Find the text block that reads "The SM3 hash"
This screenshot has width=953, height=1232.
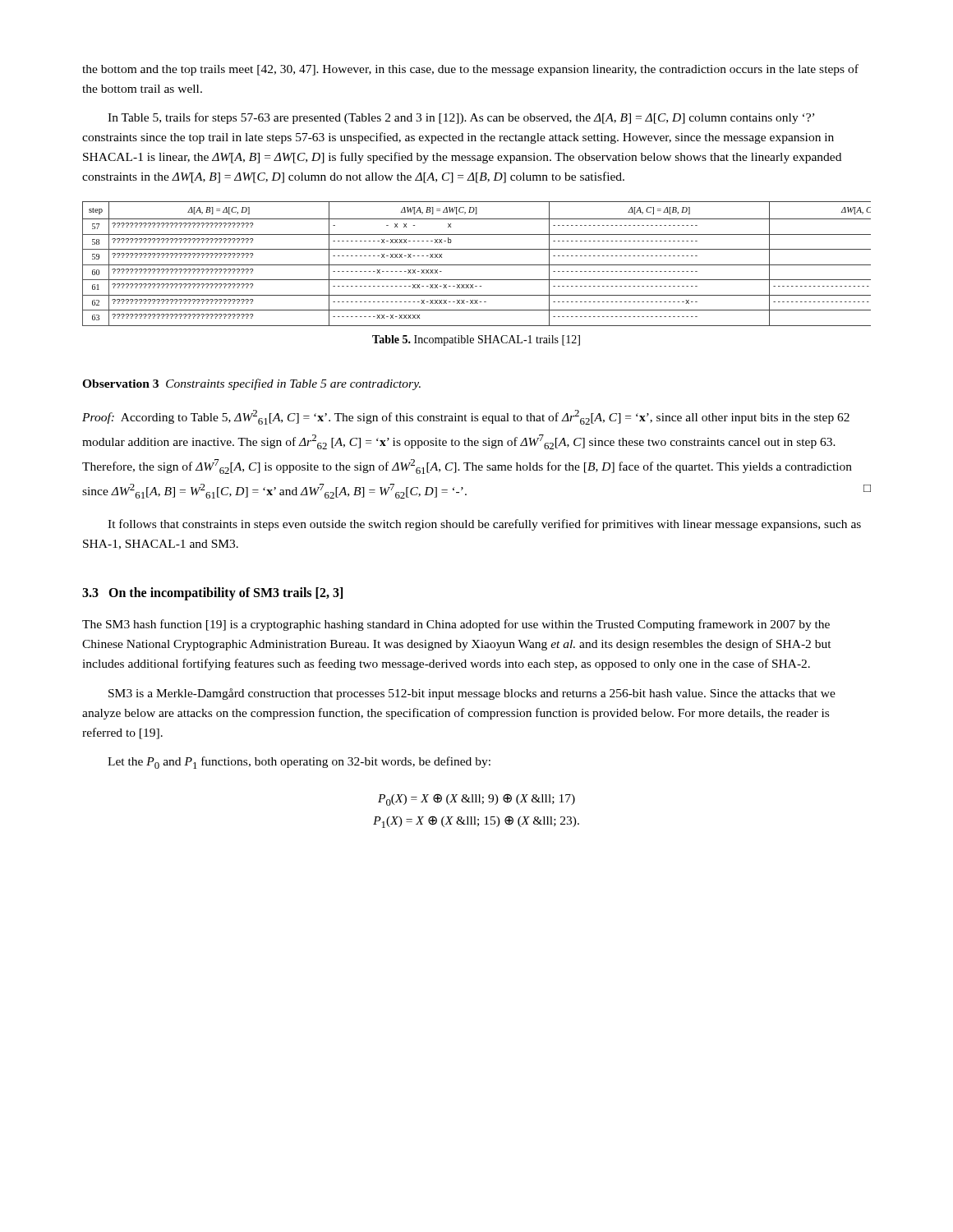click(457, 644)
